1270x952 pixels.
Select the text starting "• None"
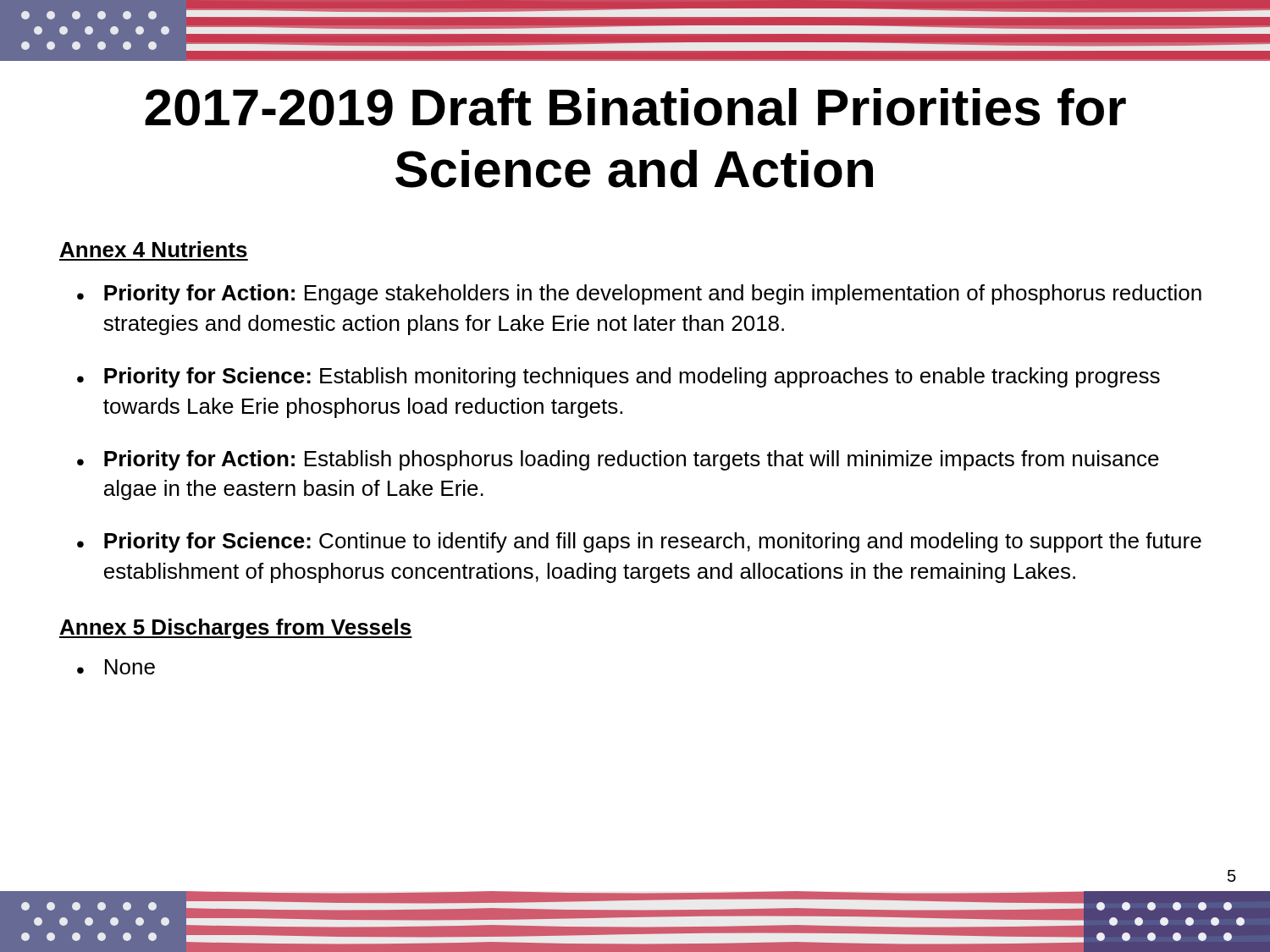coord(116,669)
